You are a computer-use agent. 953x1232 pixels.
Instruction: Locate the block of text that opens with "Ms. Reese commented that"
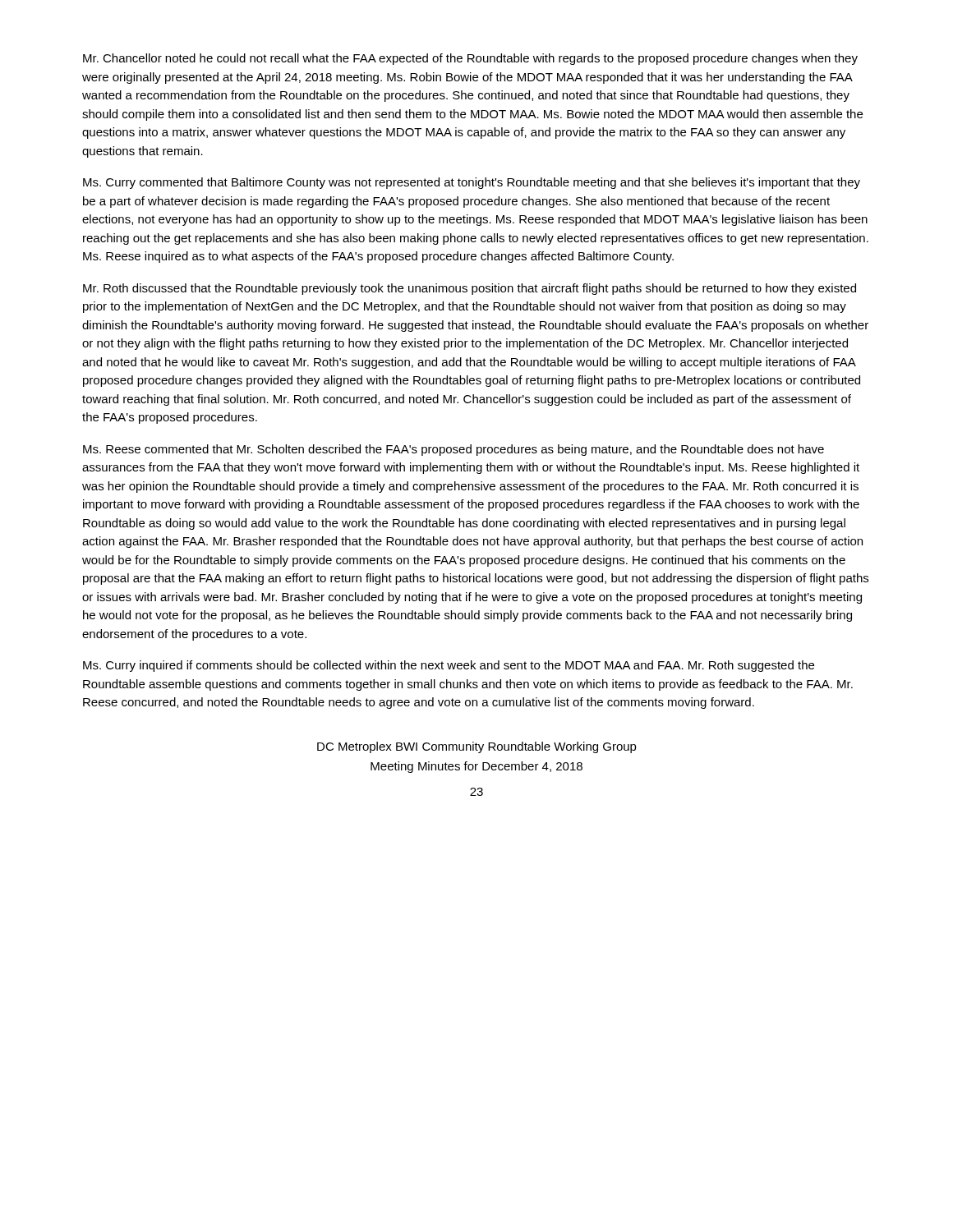tap(476, 541)
